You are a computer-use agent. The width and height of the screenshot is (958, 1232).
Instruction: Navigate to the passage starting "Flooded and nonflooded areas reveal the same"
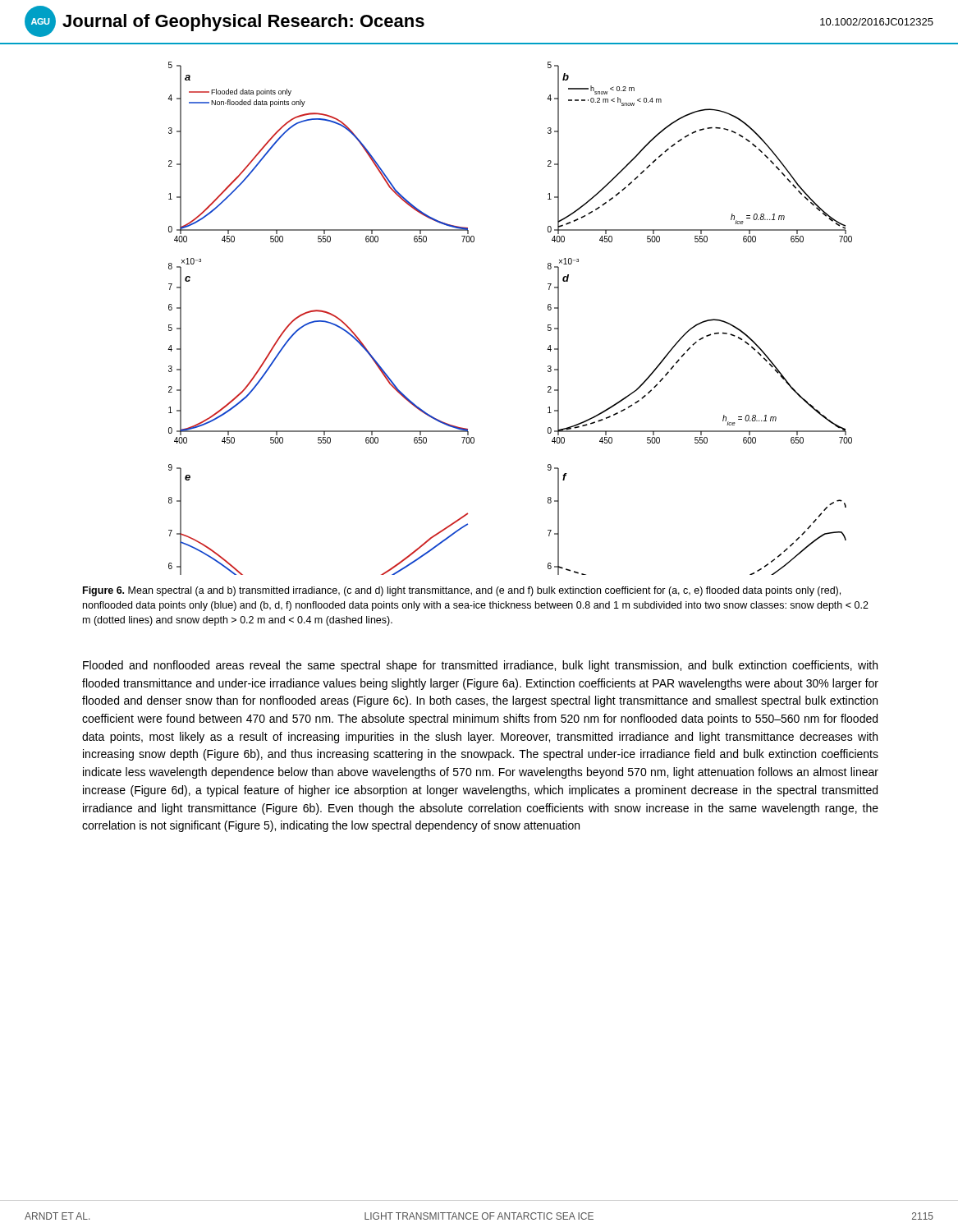(x=480, y=745)
